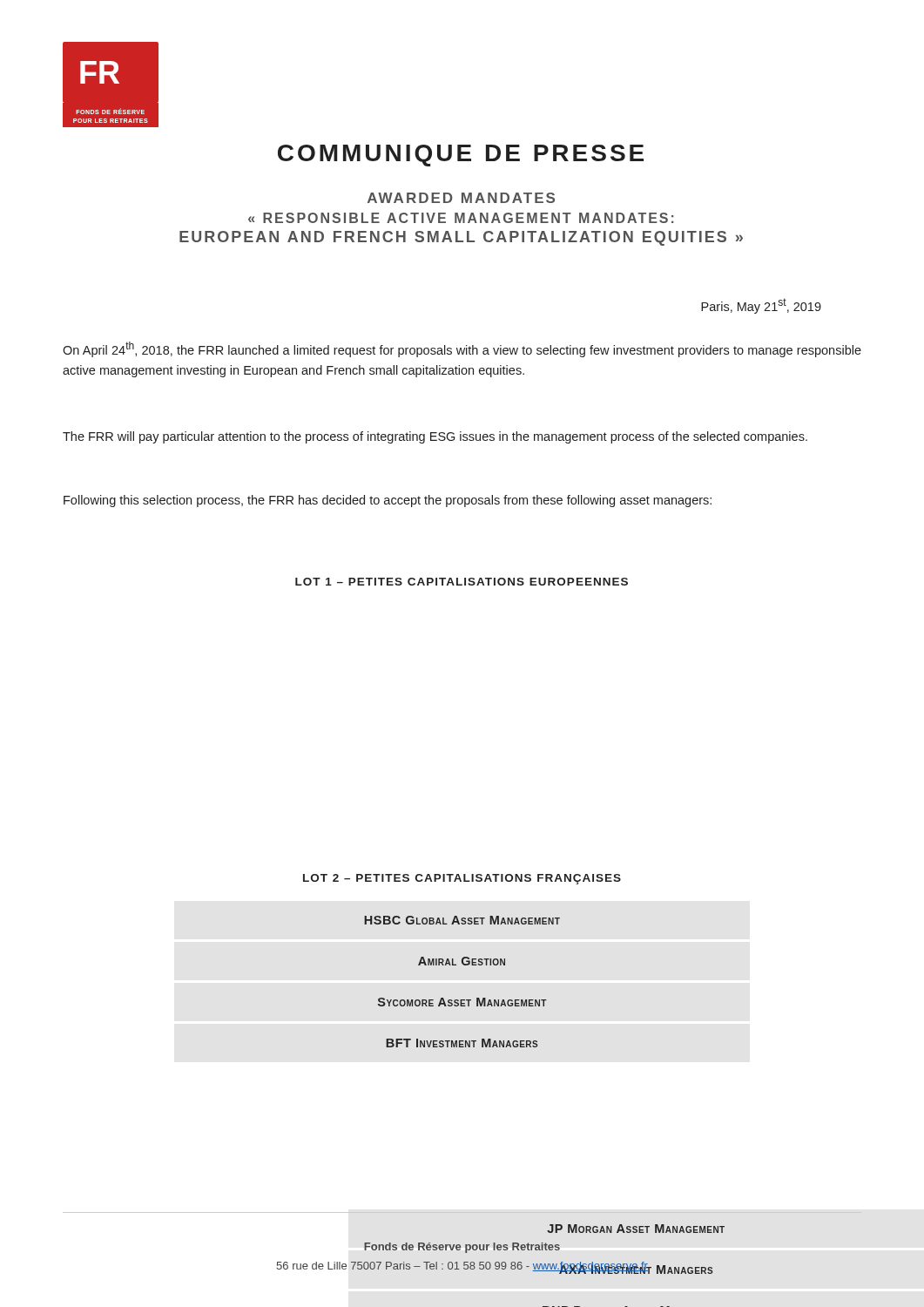924x1307 pixels.
Task: Click on the logo
Action: 111,86
